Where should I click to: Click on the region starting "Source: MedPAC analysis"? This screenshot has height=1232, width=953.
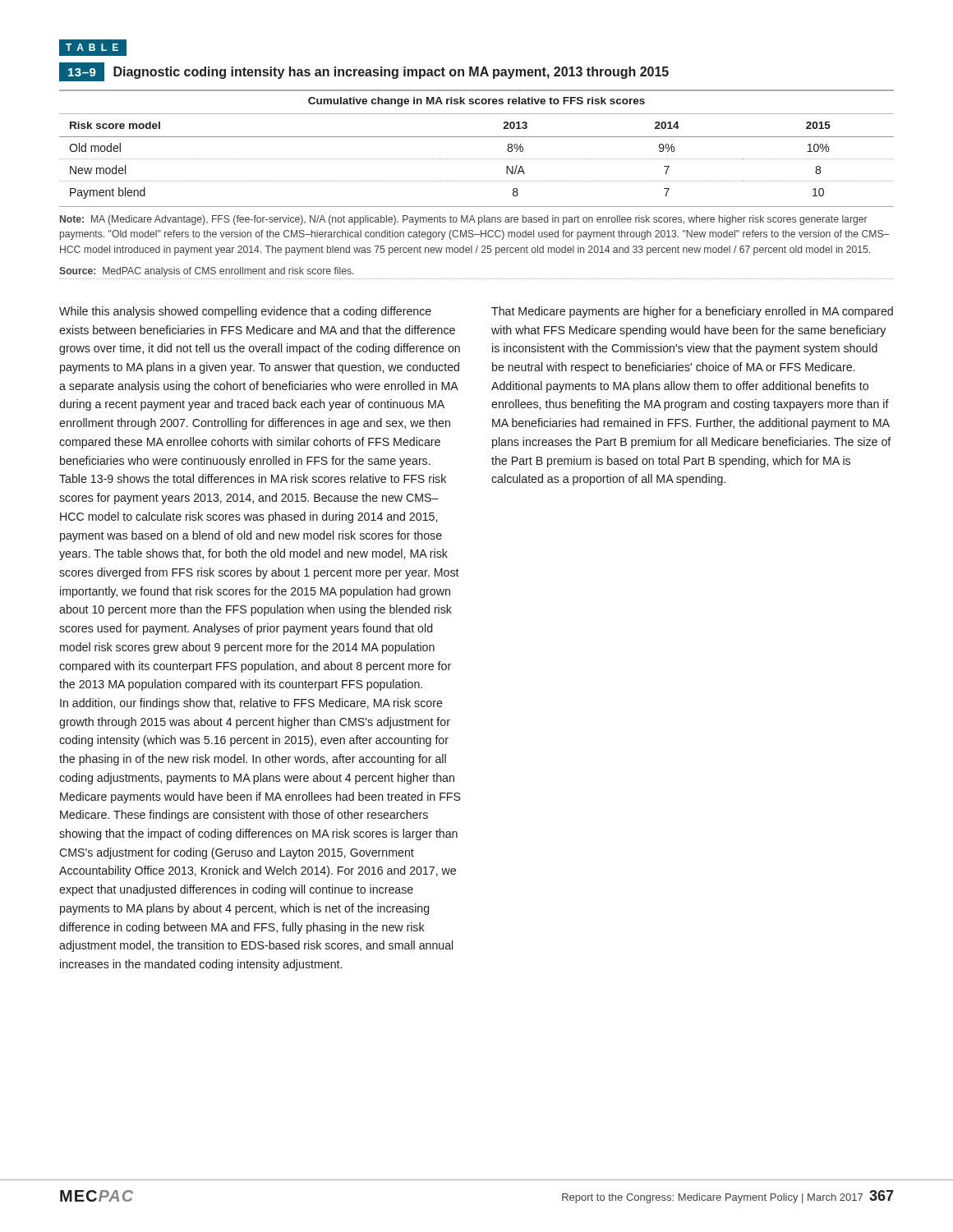click(x=207, y=271)
